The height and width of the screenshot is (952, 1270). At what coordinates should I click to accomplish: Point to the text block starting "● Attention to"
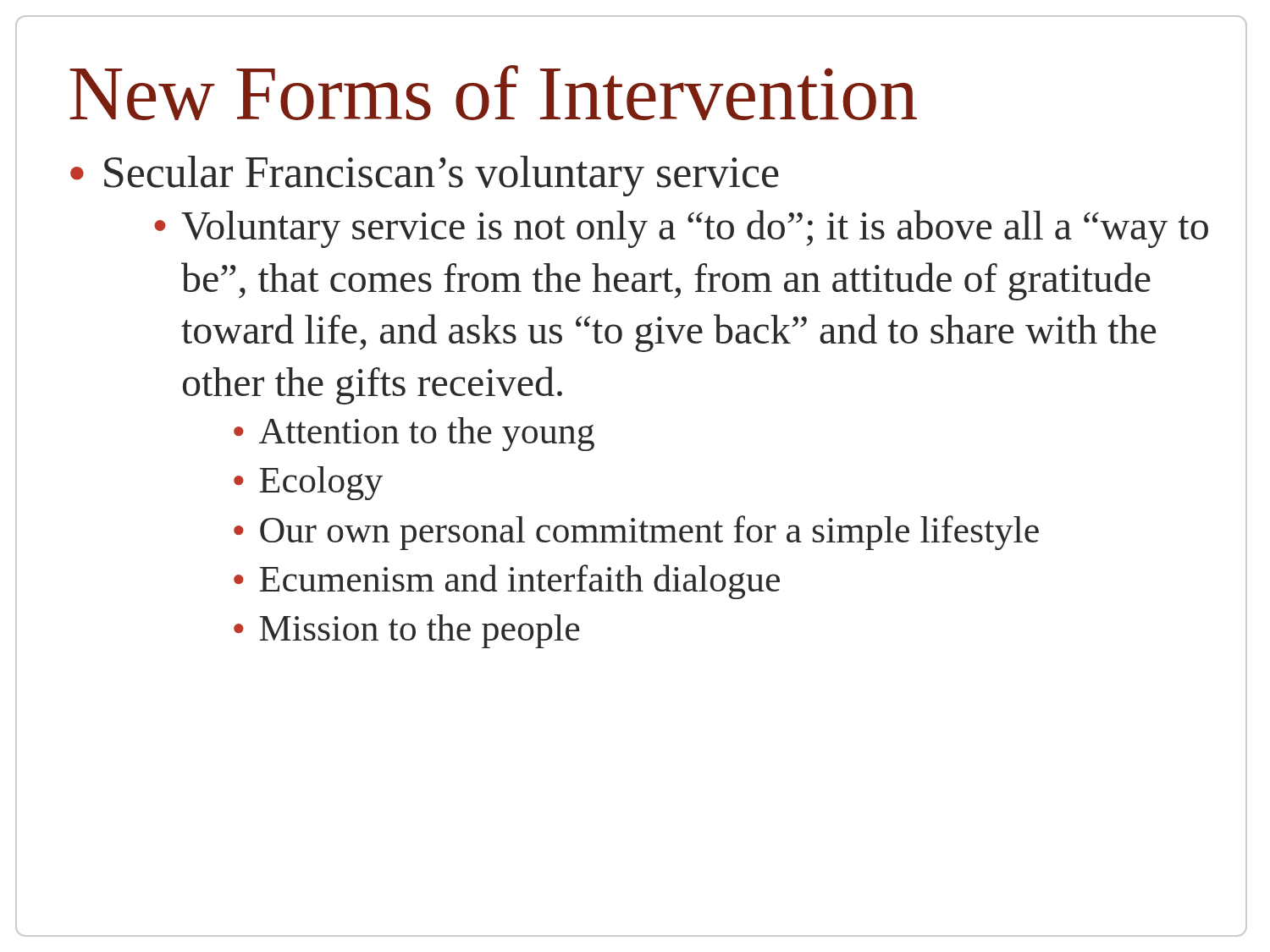point(414,434)
